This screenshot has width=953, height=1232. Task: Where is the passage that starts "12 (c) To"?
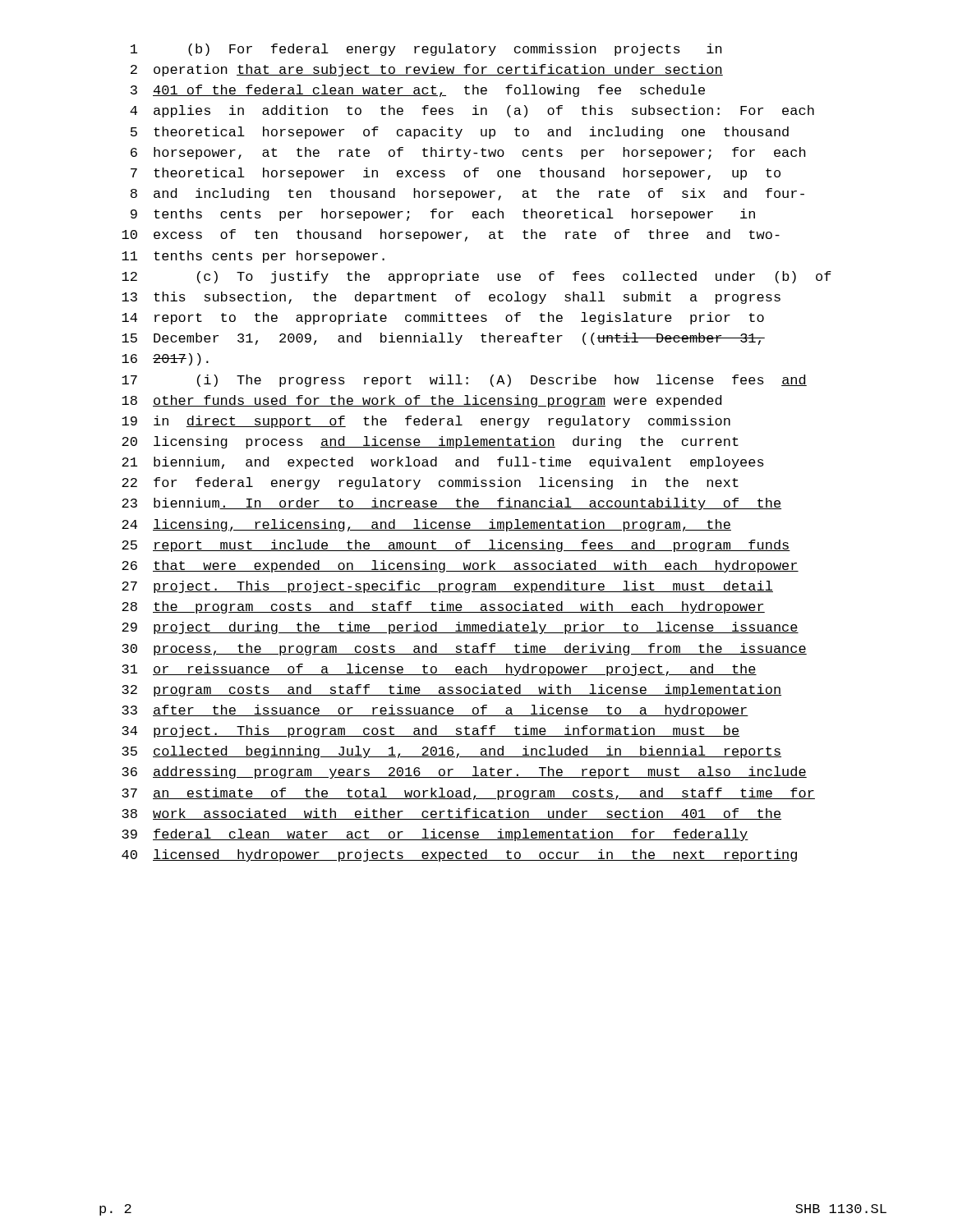(x=493, y=318)
